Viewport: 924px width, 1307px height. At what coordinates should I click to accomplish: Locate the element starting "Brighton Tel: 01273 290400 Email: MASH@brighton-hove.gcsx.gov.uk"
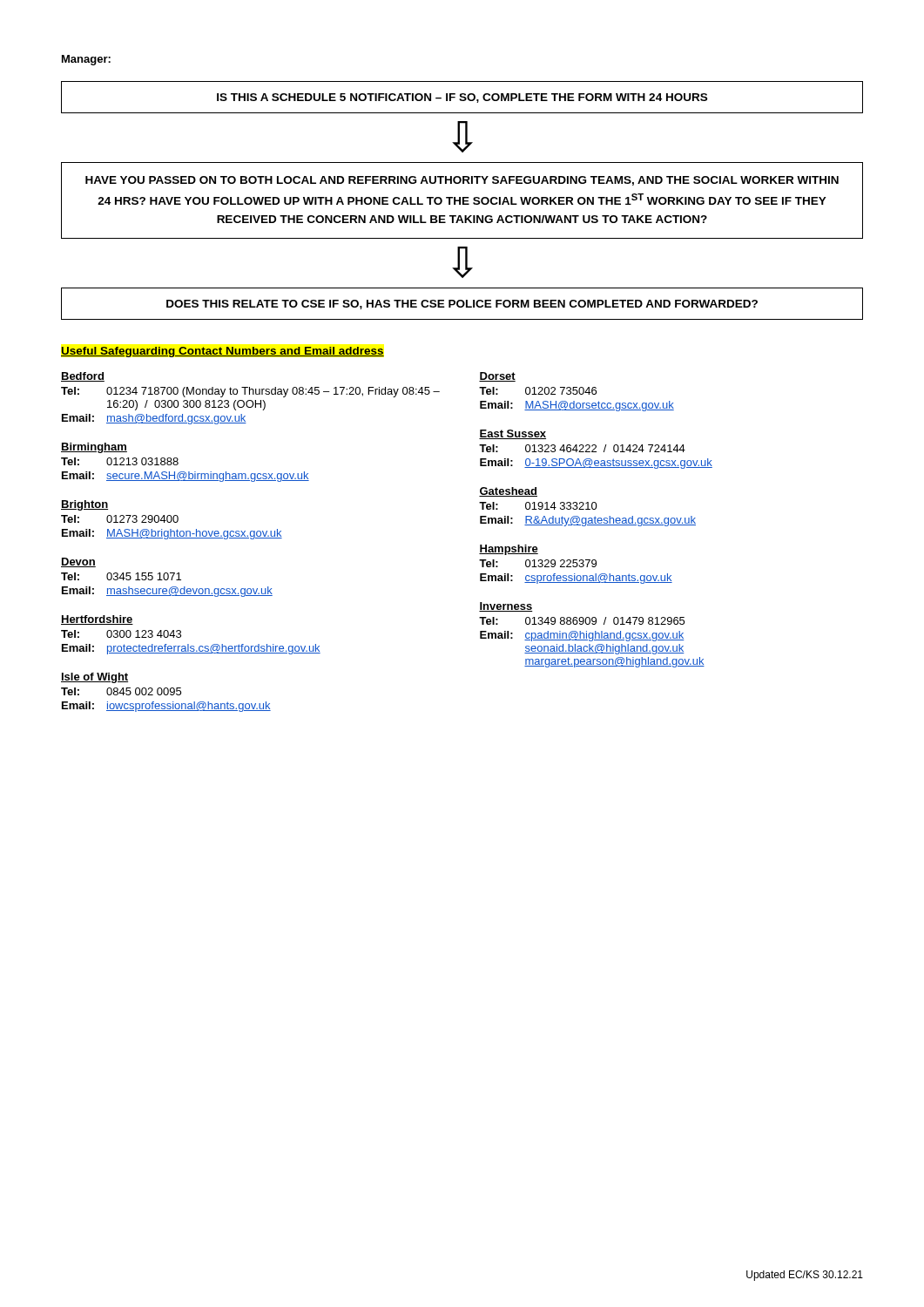pyautogui.click(x=253, y=519)
